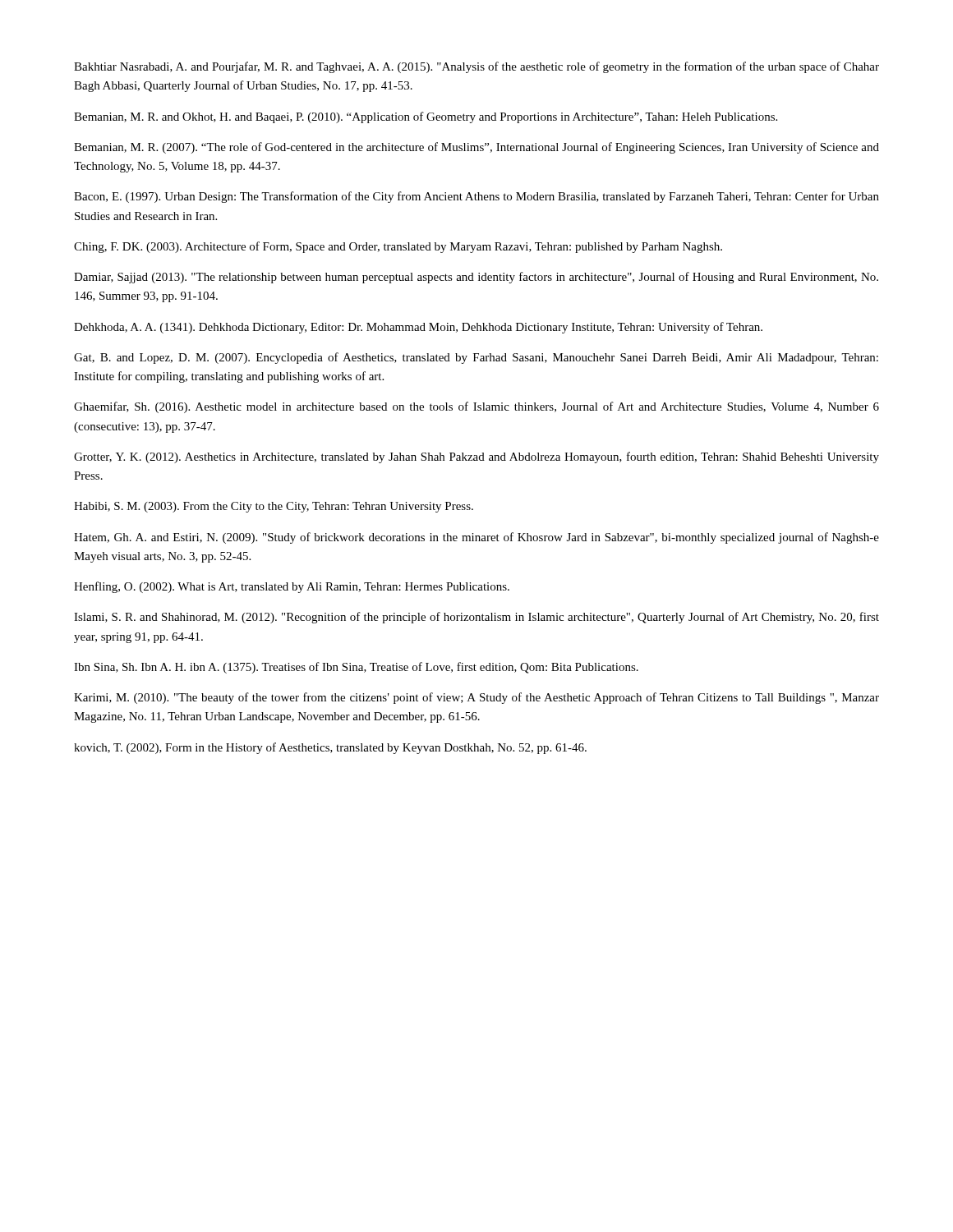The width and height of the screenshot is (953, 1232).
Task: Locate the region starting "kovich, T. (2002), Form in the"
Action: (331, 747)
